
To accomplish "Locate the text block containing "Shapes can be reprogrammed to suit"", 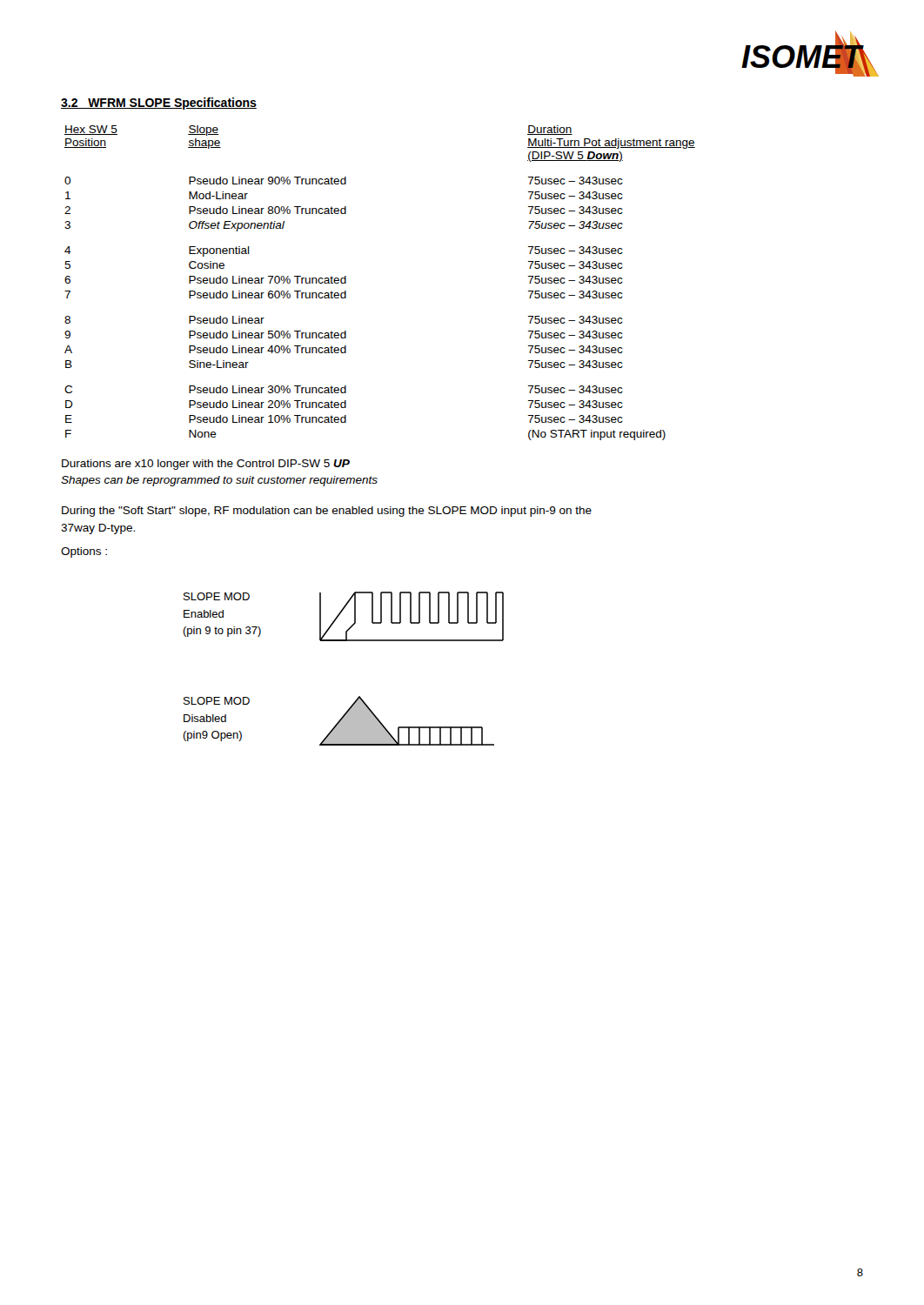I will click(x=219, y=480).
